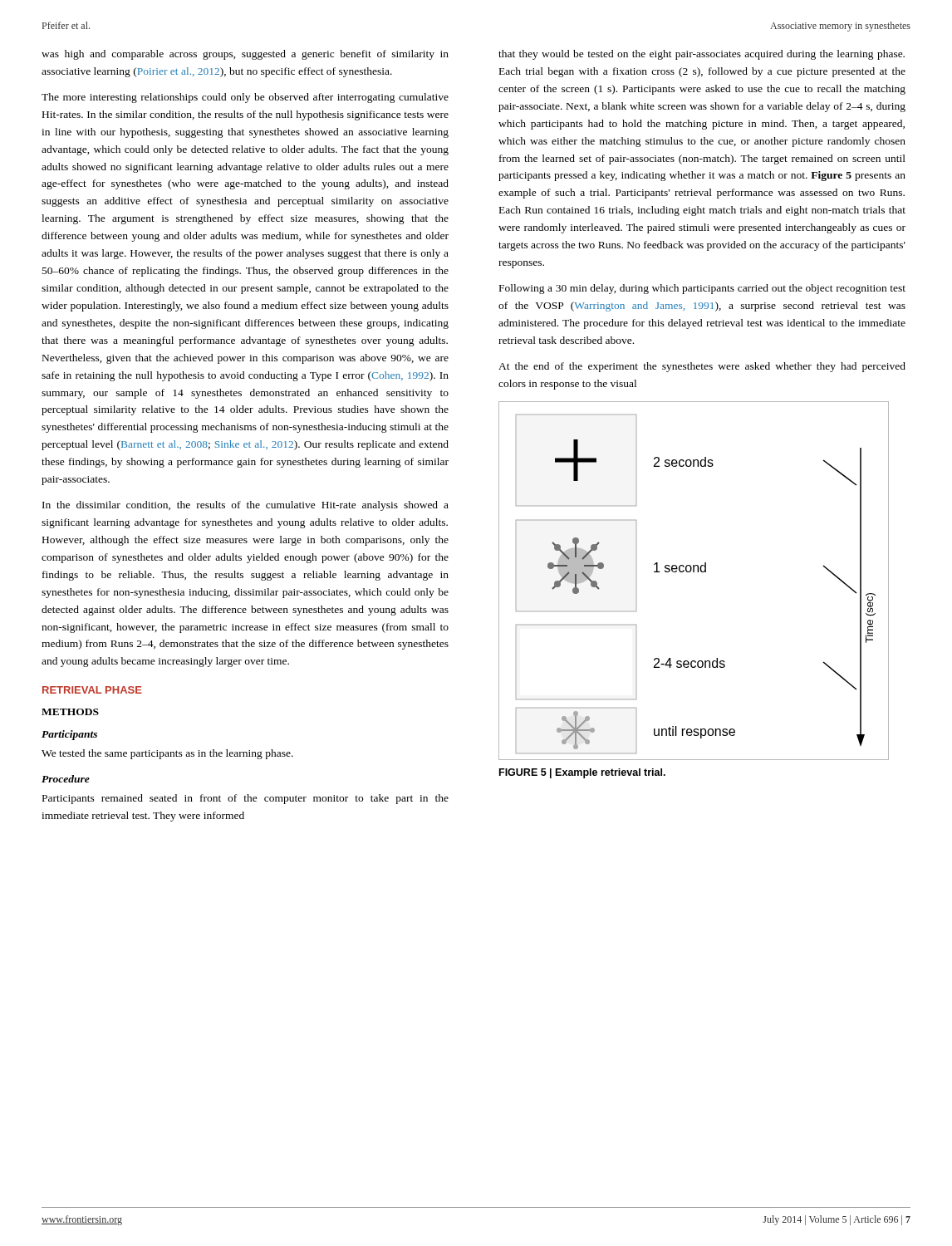Locate the block of text that opens with "The more interesting relationships could only be"

click(245, 288)
